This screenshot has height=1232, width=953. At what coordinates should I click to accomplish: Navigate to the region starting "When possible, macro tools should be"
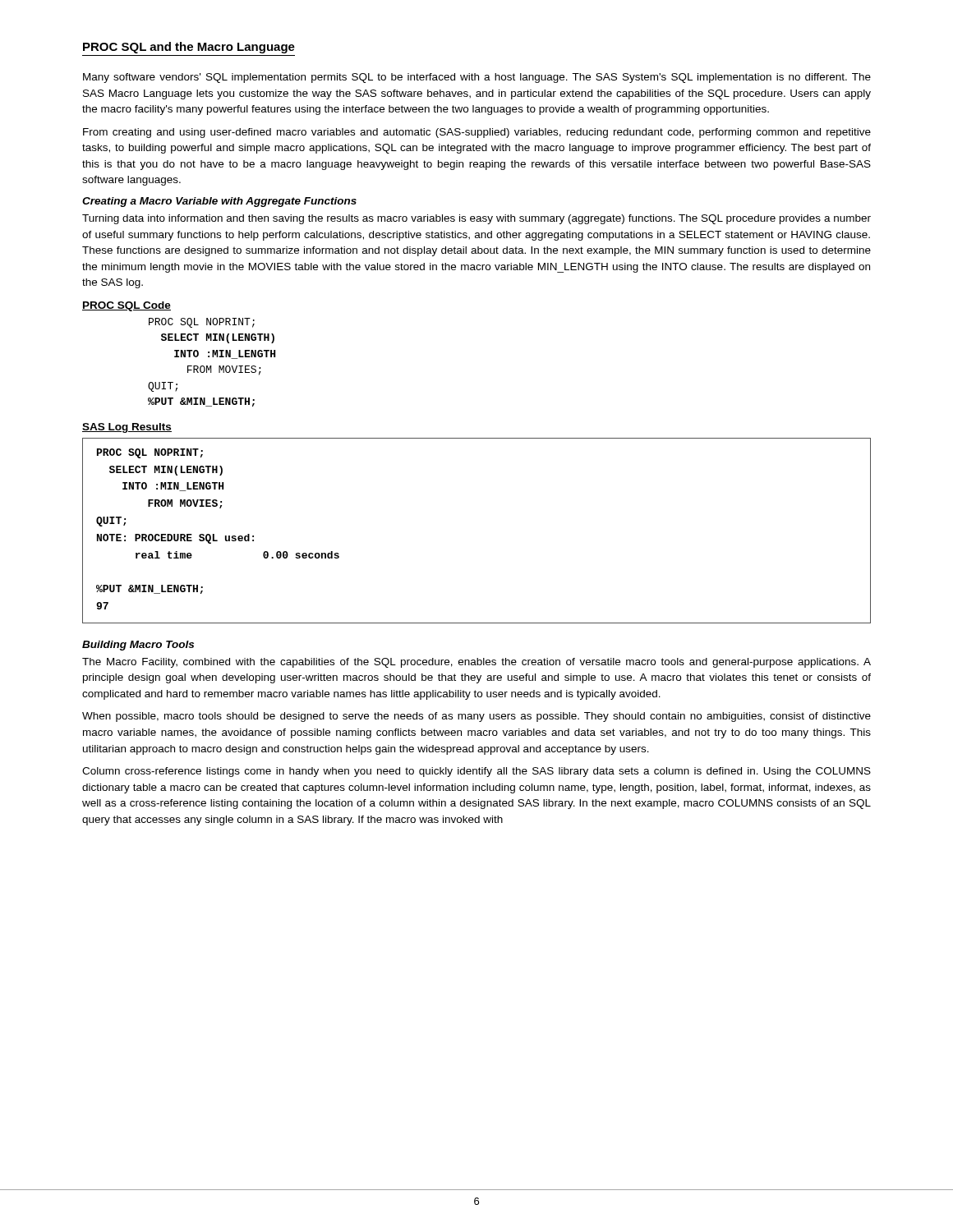coord(476,732)
